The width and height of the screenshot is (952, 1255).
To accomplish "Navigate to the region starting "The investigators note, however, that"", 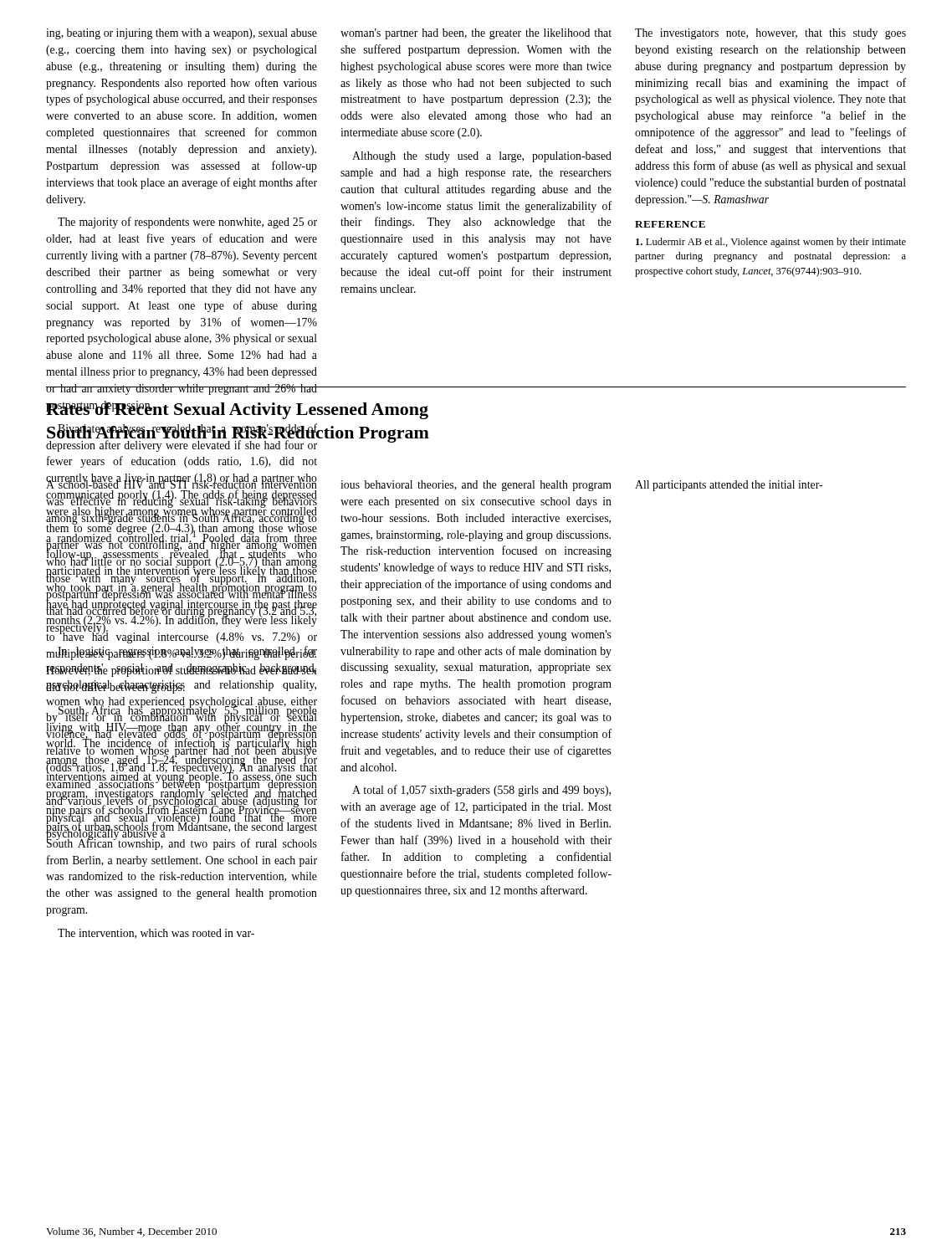I will 771,152.
